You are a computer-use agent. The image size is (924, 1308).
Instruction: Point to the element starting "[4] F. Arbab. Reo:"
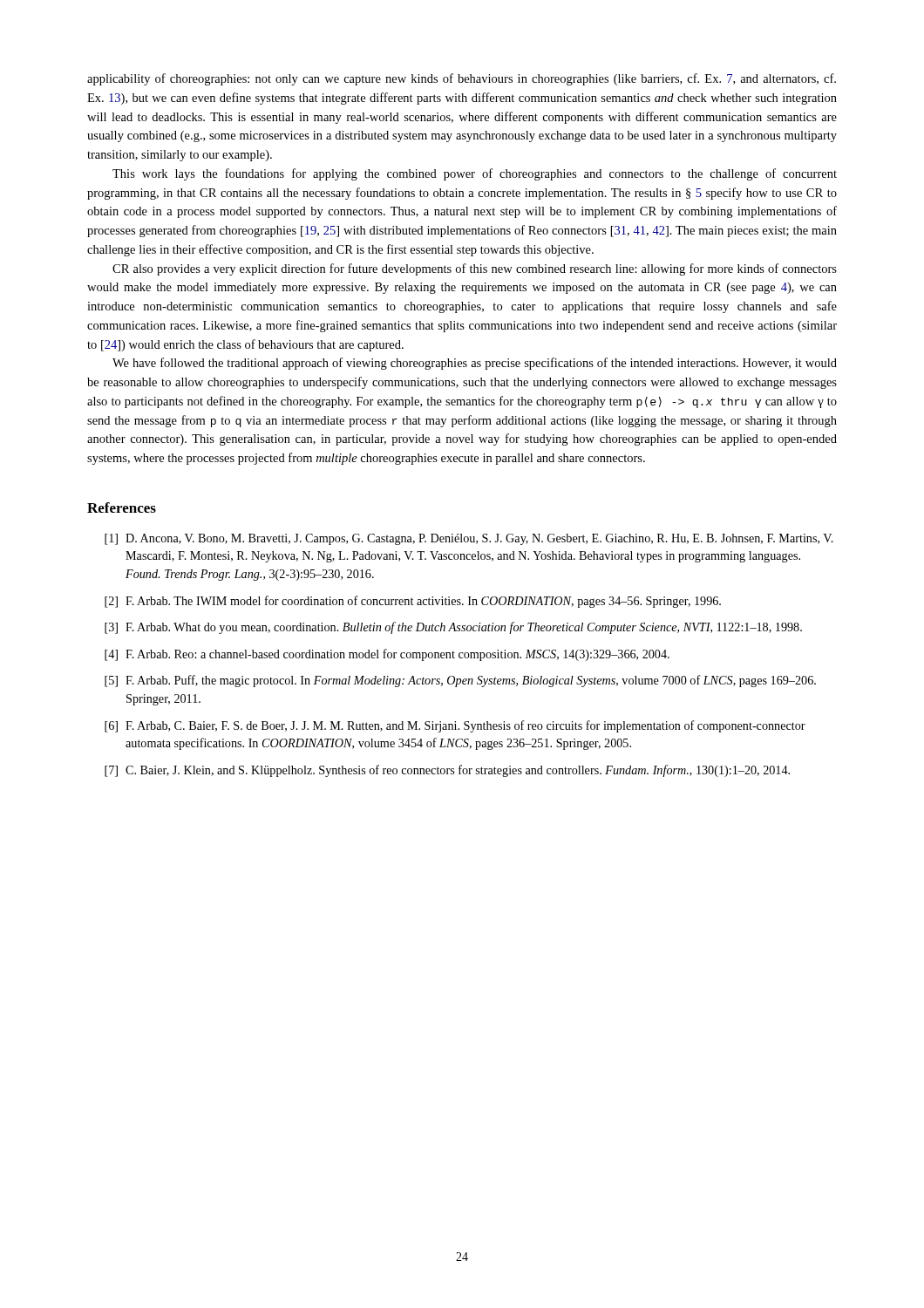[462, 654]
